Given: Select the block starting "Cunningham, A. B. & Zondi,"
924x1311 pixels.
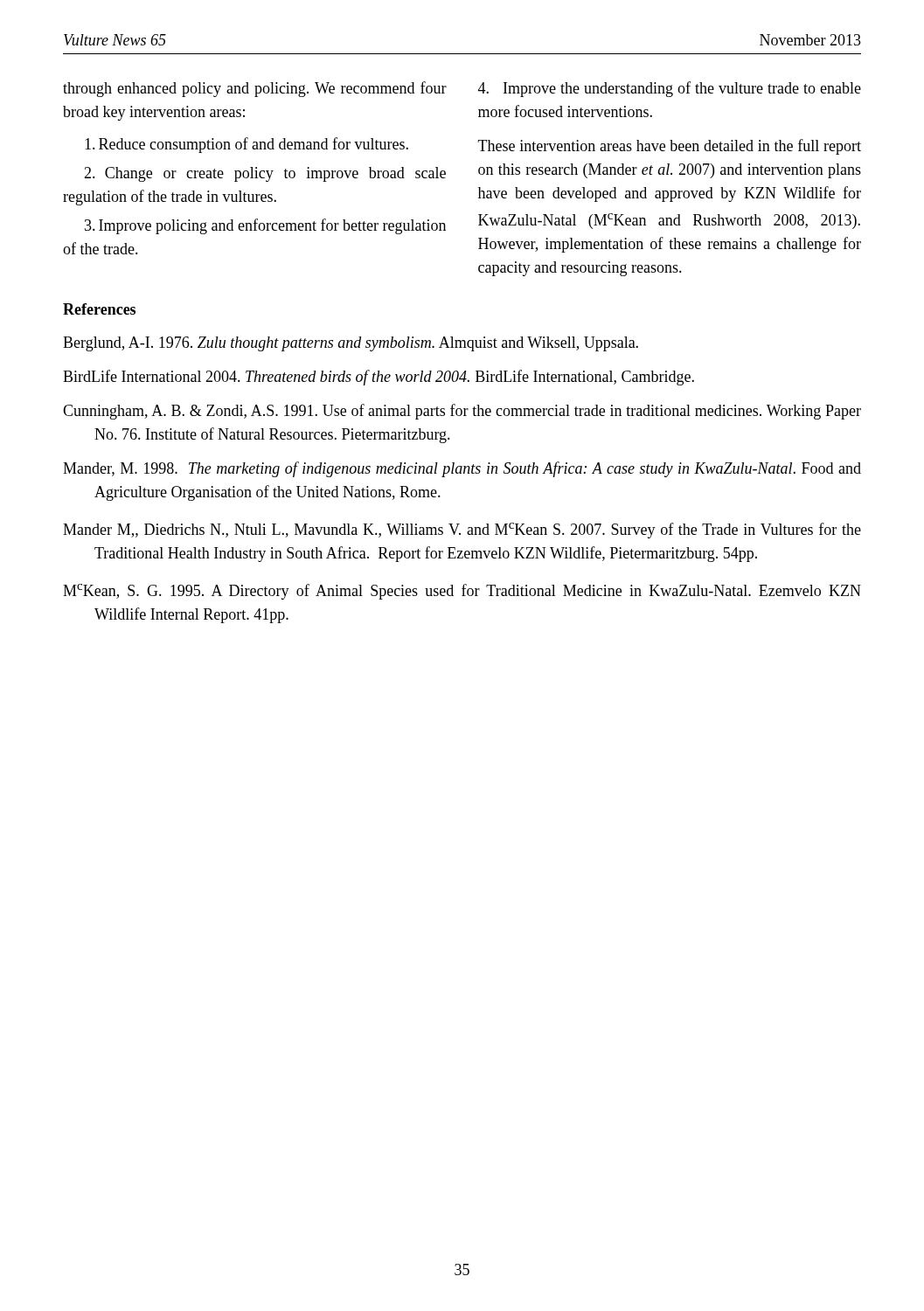Looking at the screenshot, I should pos(462,423).
